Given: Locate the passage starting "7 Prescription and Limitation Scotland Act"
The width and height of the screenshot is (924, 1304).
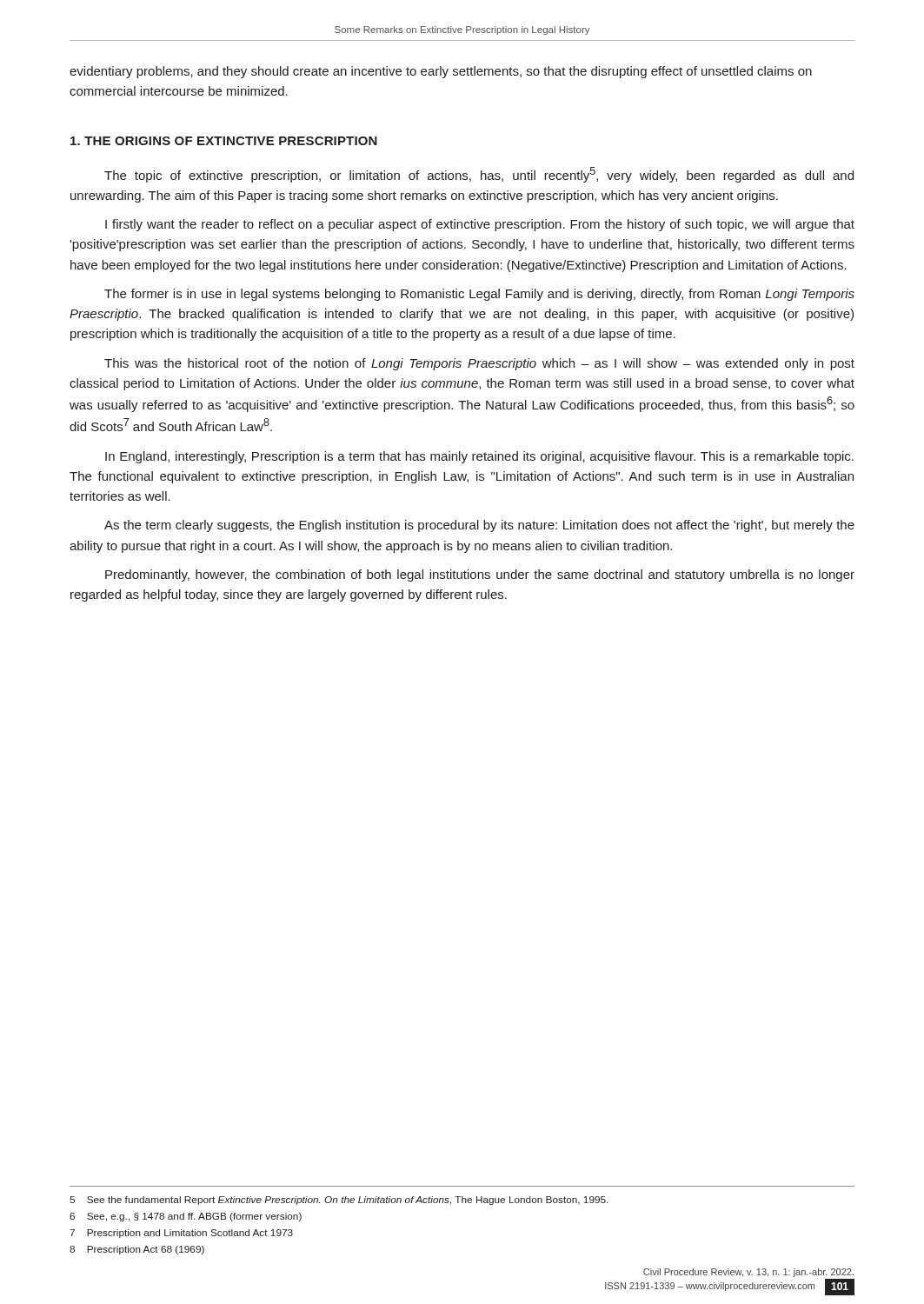Looking at the screenshot, I should click(181, 1233).
